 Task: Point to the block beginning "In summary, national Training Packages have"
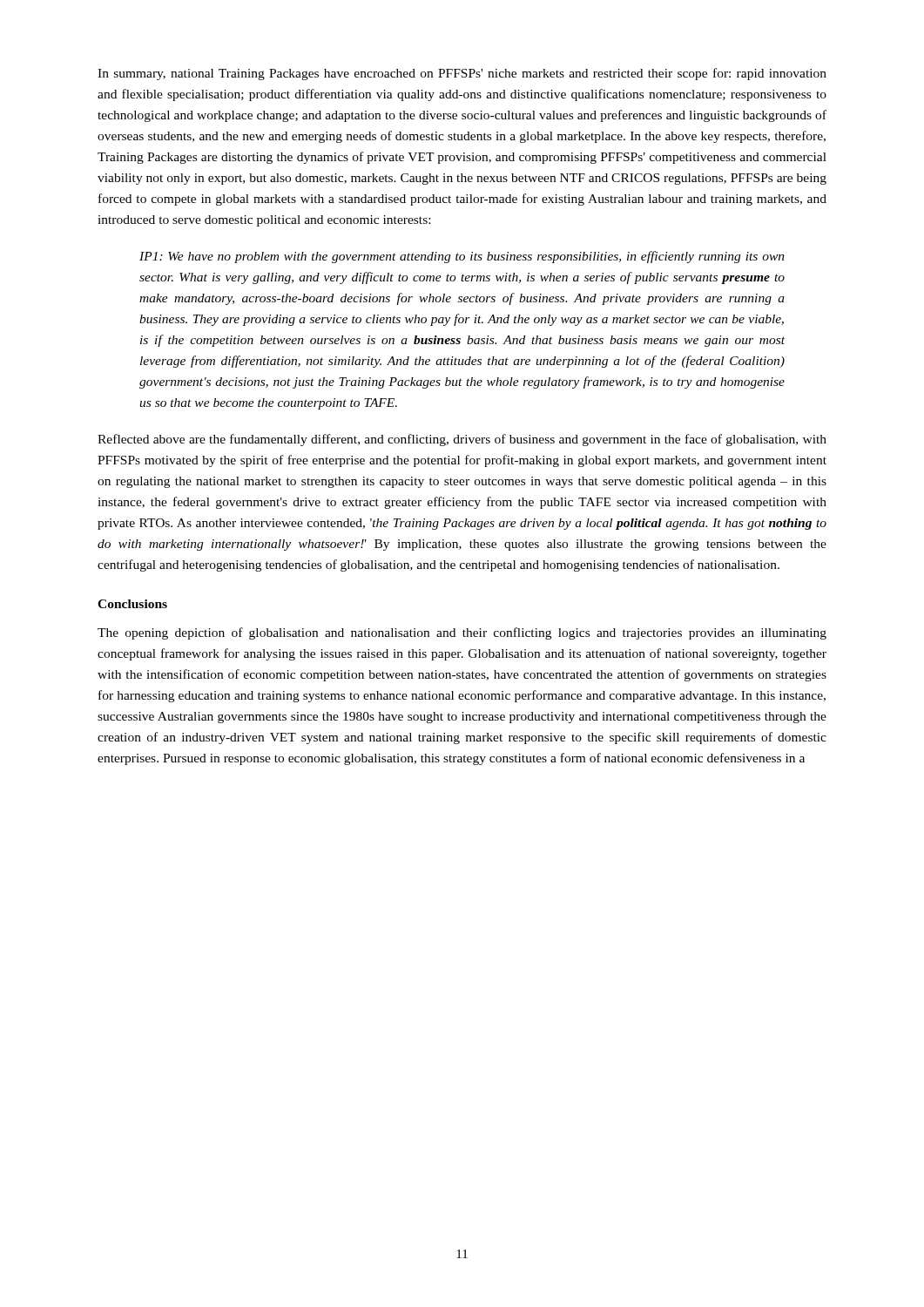click(x=462, y=146)
